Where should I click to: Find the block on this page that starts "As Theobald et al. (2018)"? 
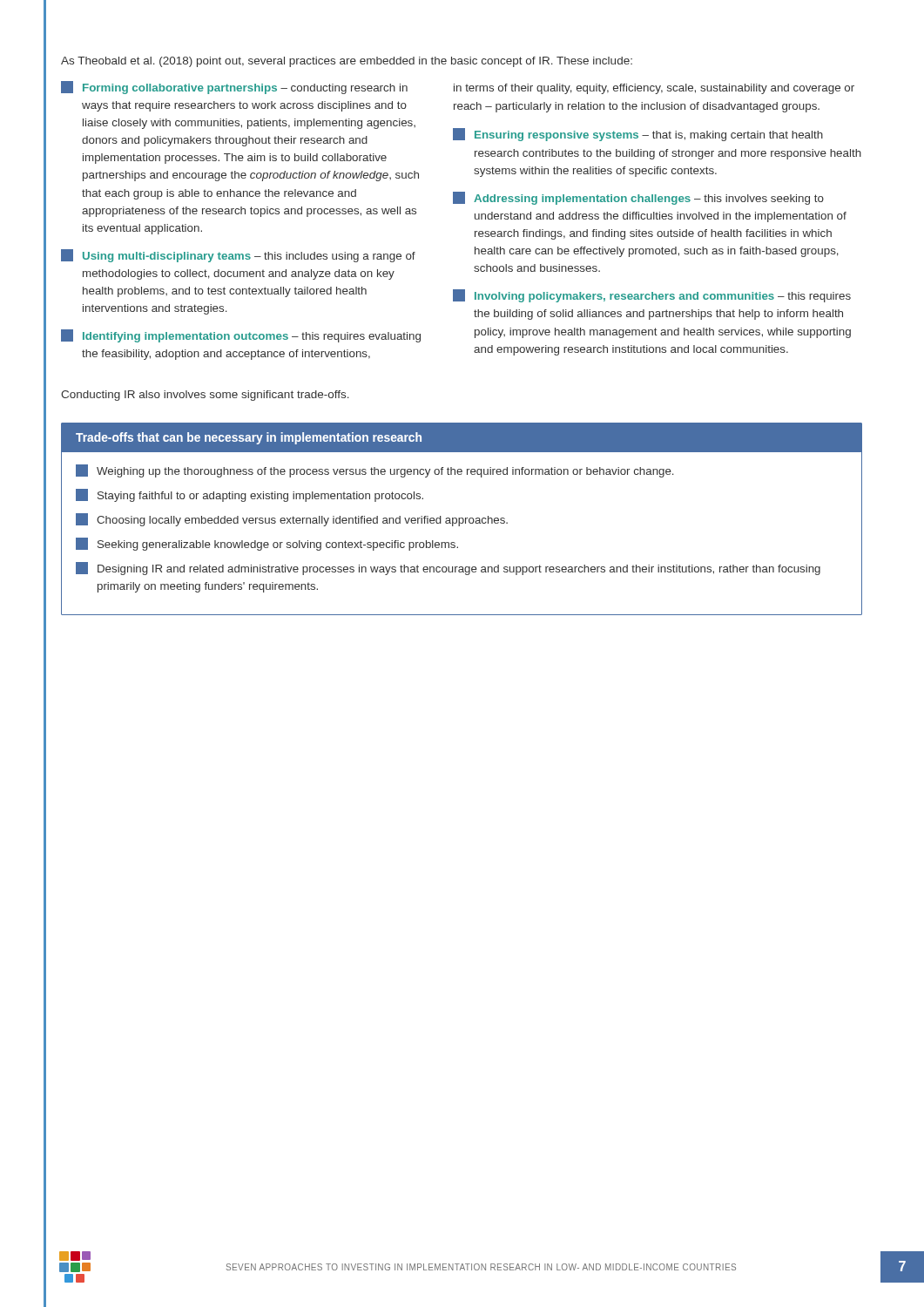[x=462, y=61]
